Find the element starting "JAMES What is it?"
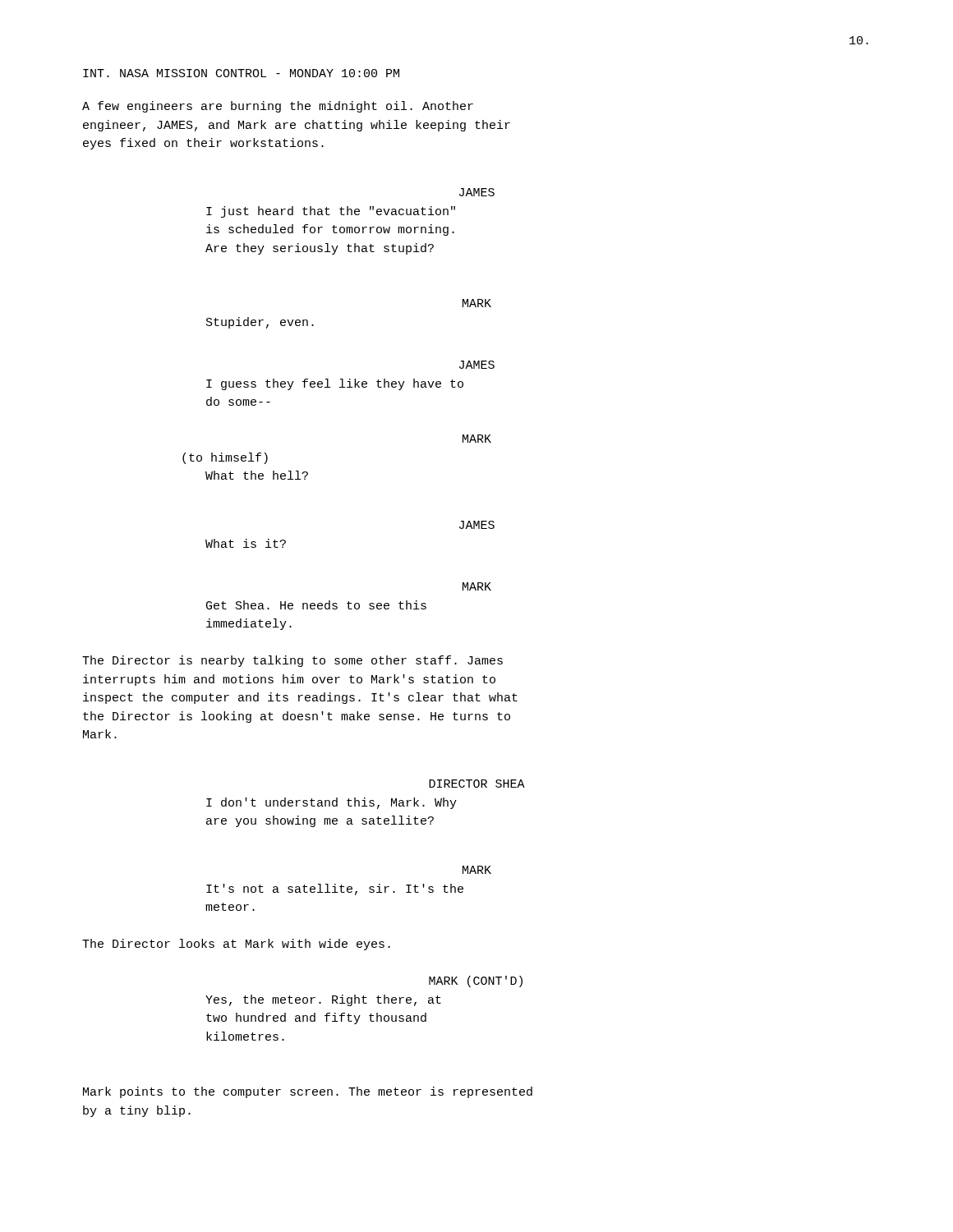953x1232 pixels. (476, 536)
